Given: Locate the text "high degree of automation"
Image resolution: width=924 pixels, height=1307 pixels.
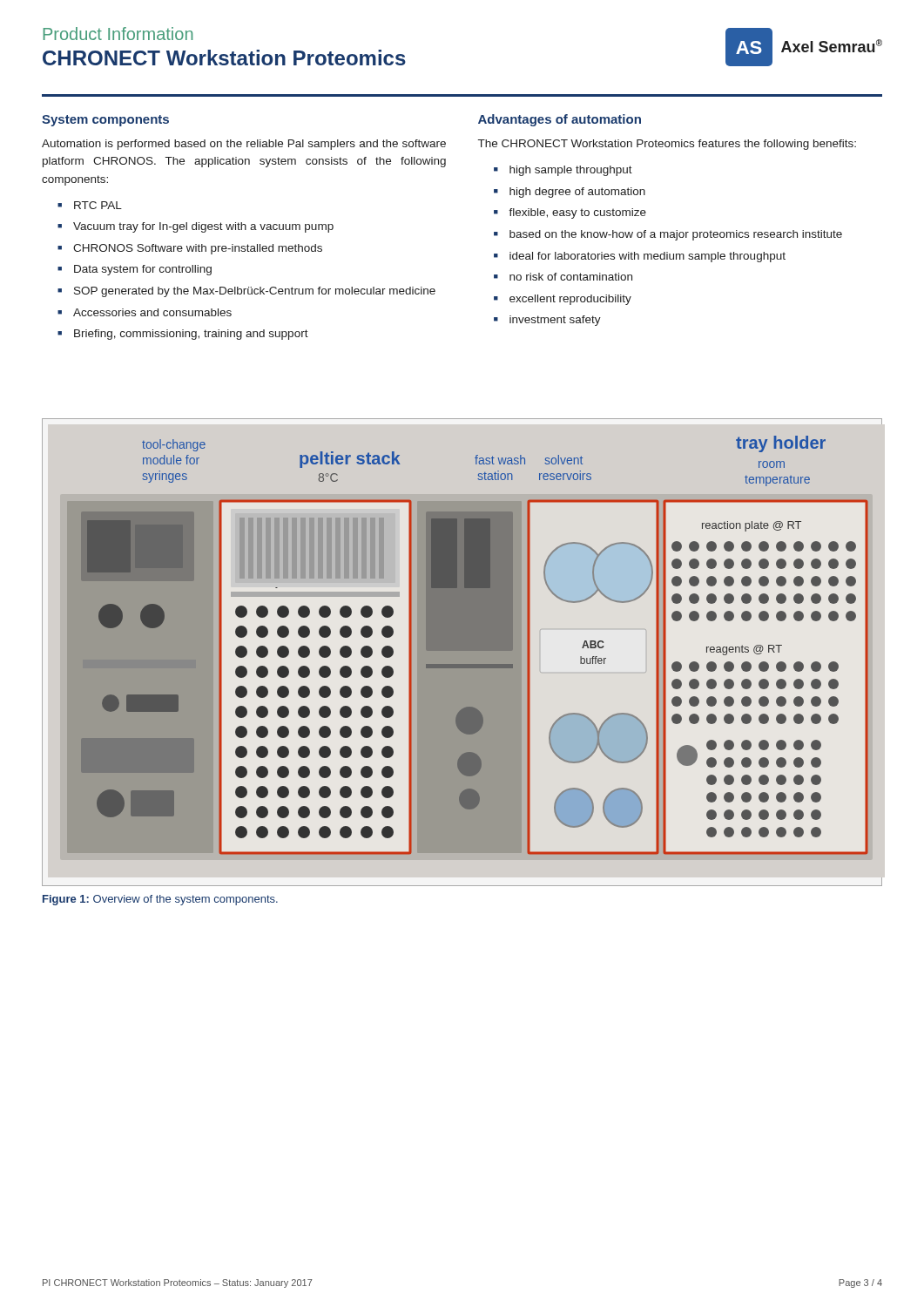Looking at the screenshot, I should coord(577,191).
